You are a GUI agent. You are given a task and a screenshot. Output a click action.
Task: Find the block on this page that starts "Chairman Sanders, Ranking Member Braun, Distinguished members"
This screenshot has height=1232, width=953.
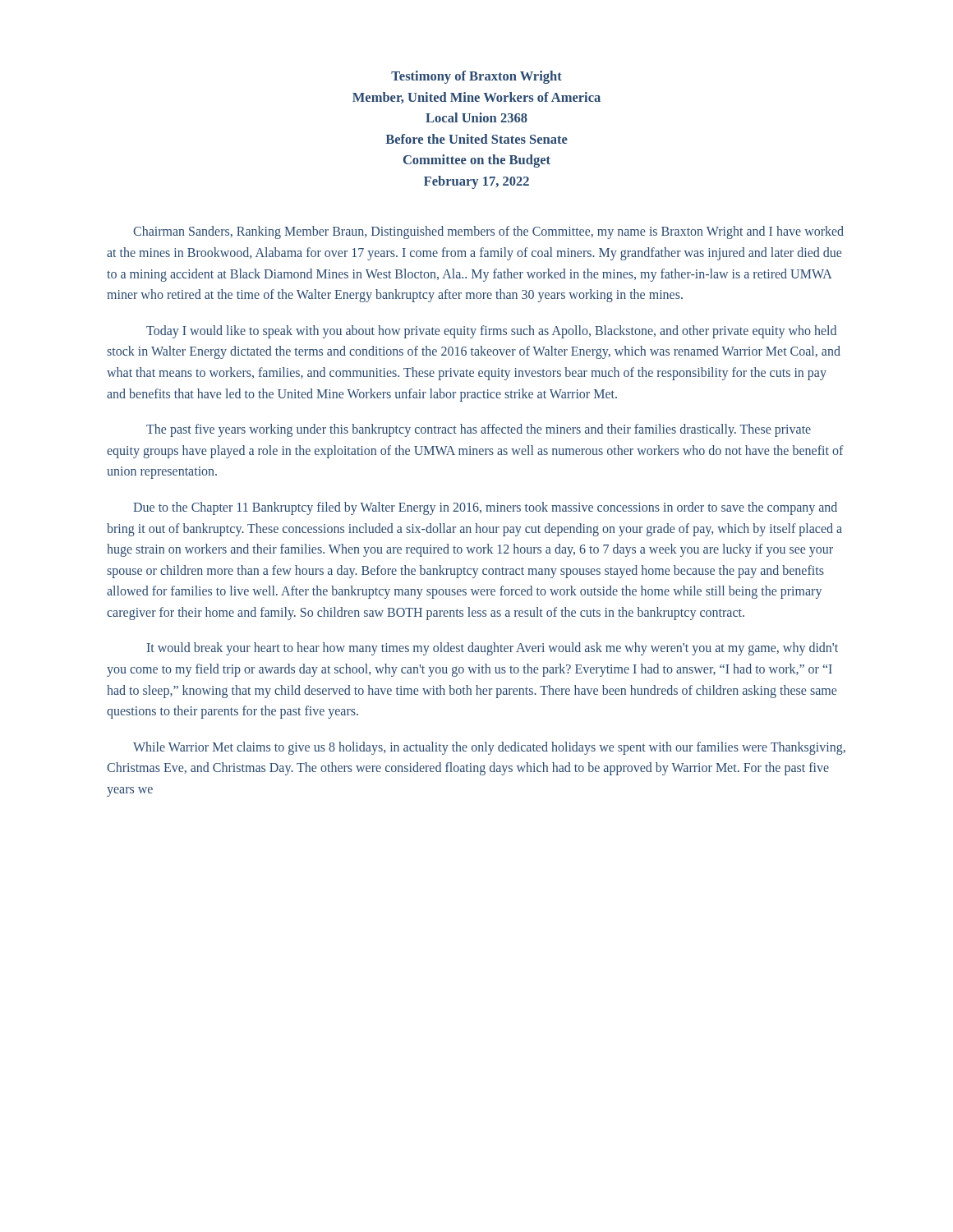475,263
